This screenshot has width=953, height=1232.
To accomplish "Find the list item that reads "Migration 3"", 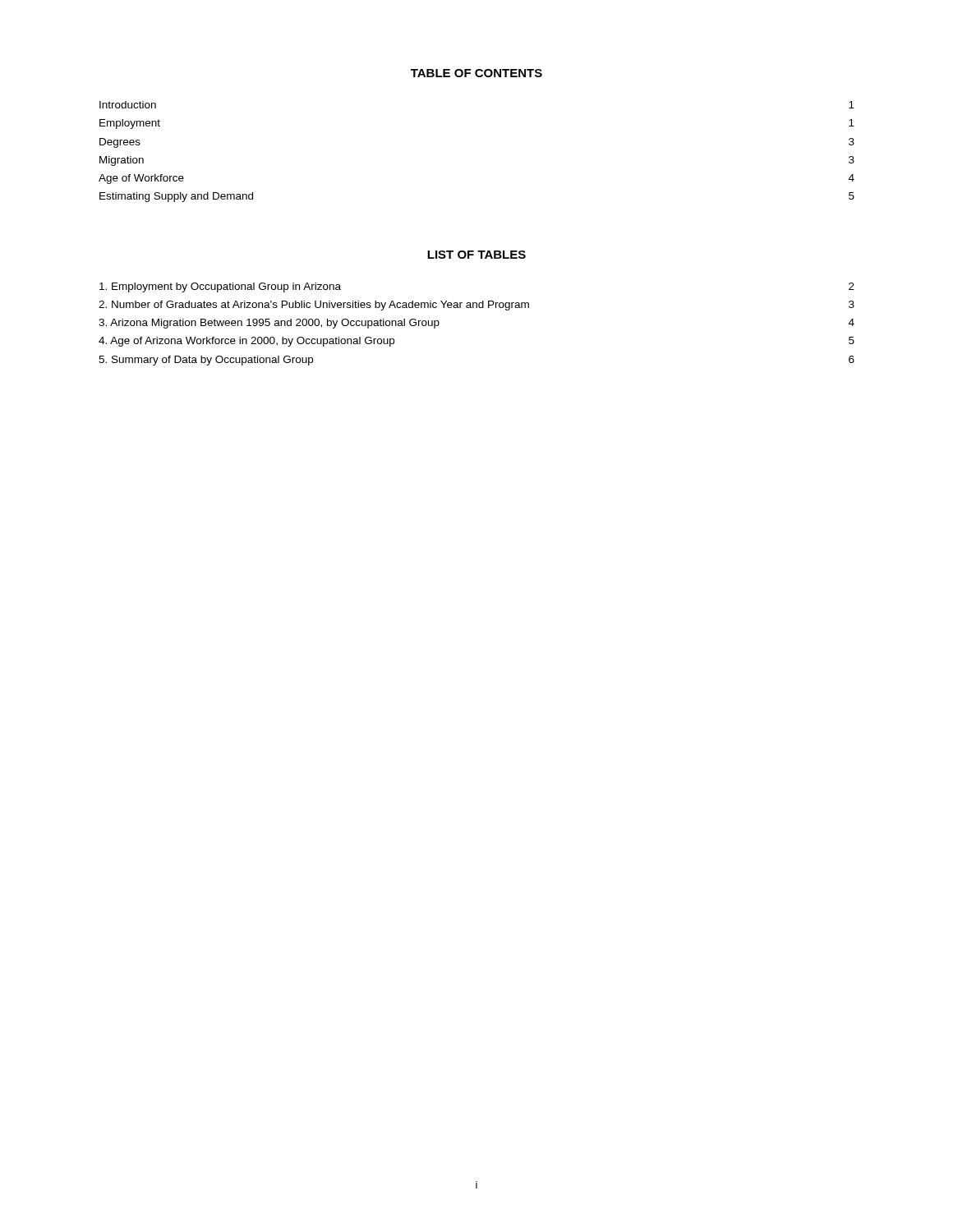I will tap(118, 161).
